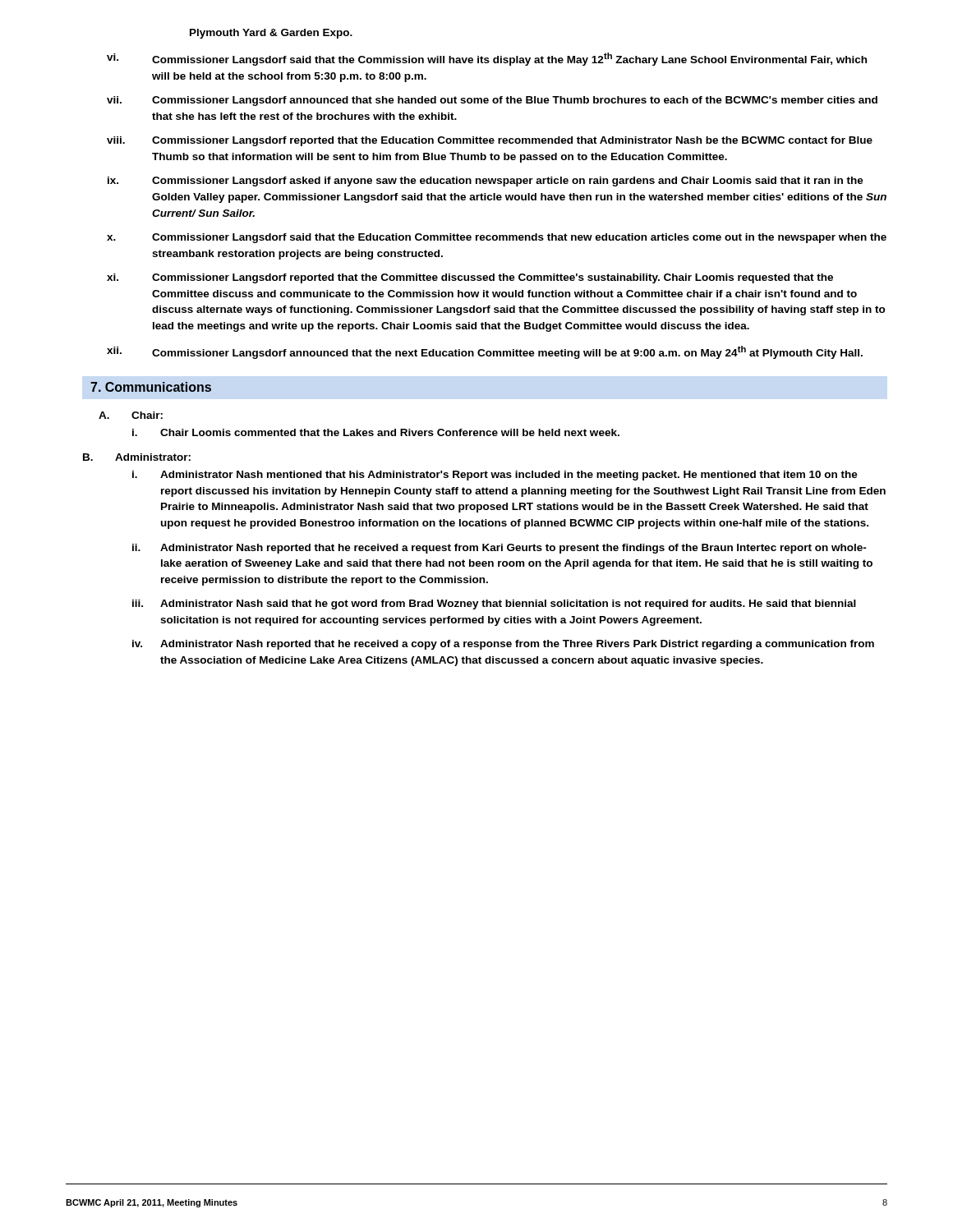Locate the block of text that opens with "x. Commissioner Langsdorf said that"

[x=497, y=245]
